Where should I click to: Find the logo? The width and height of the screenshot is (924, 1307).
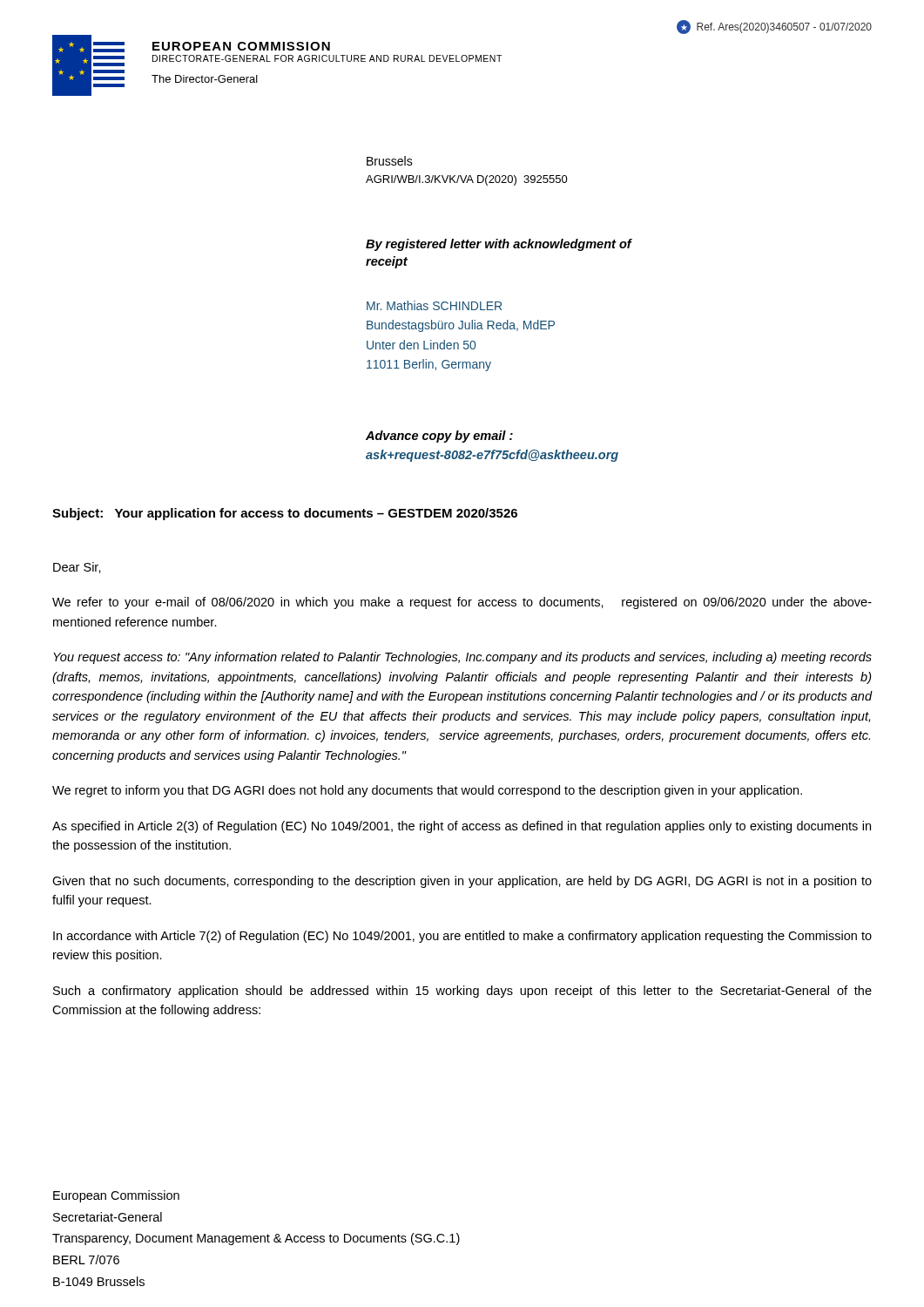click(91, 67)
